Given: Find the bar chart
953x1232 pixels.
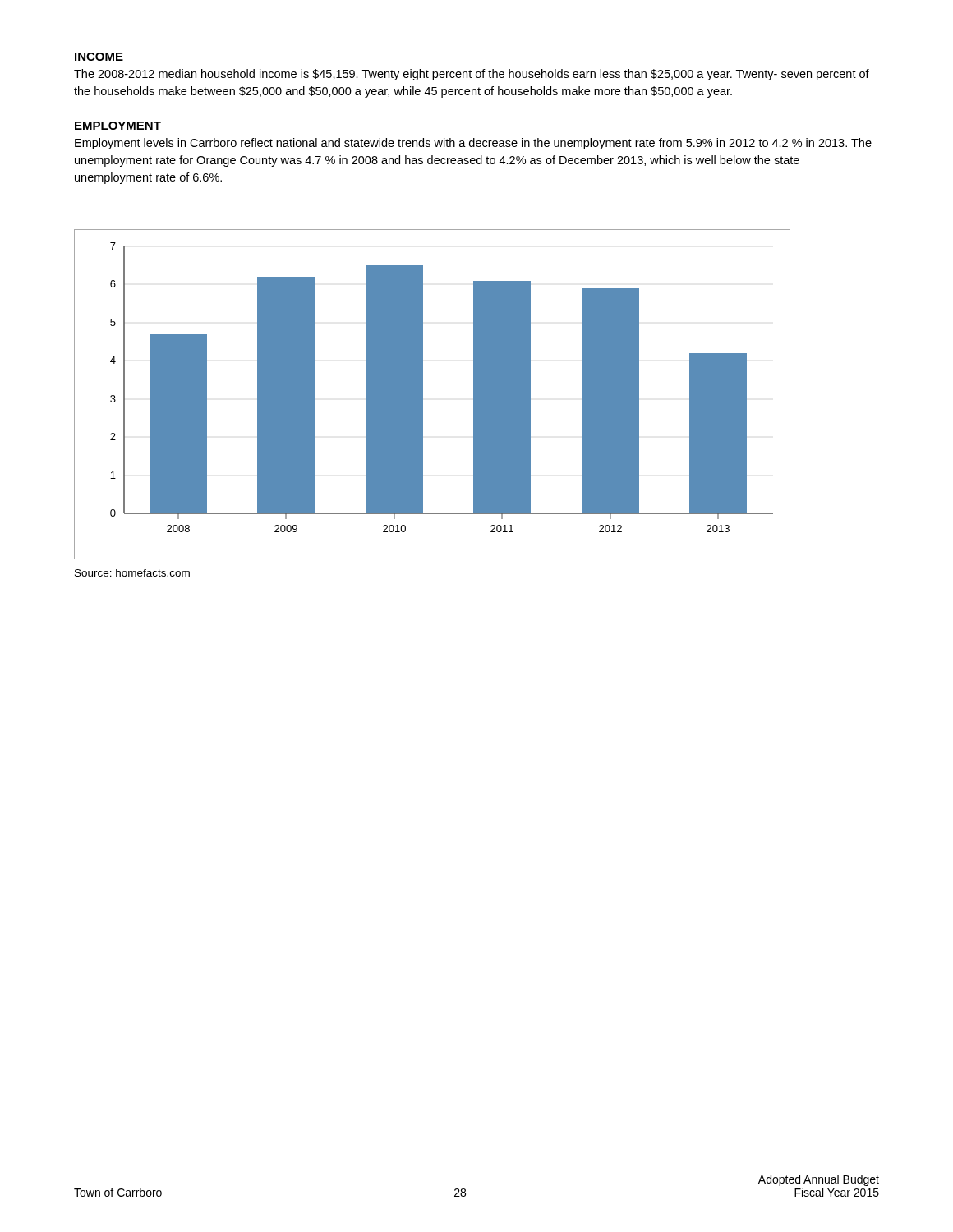Looking at the screenshot, I should pyautogui.click(x=432, y=394).
